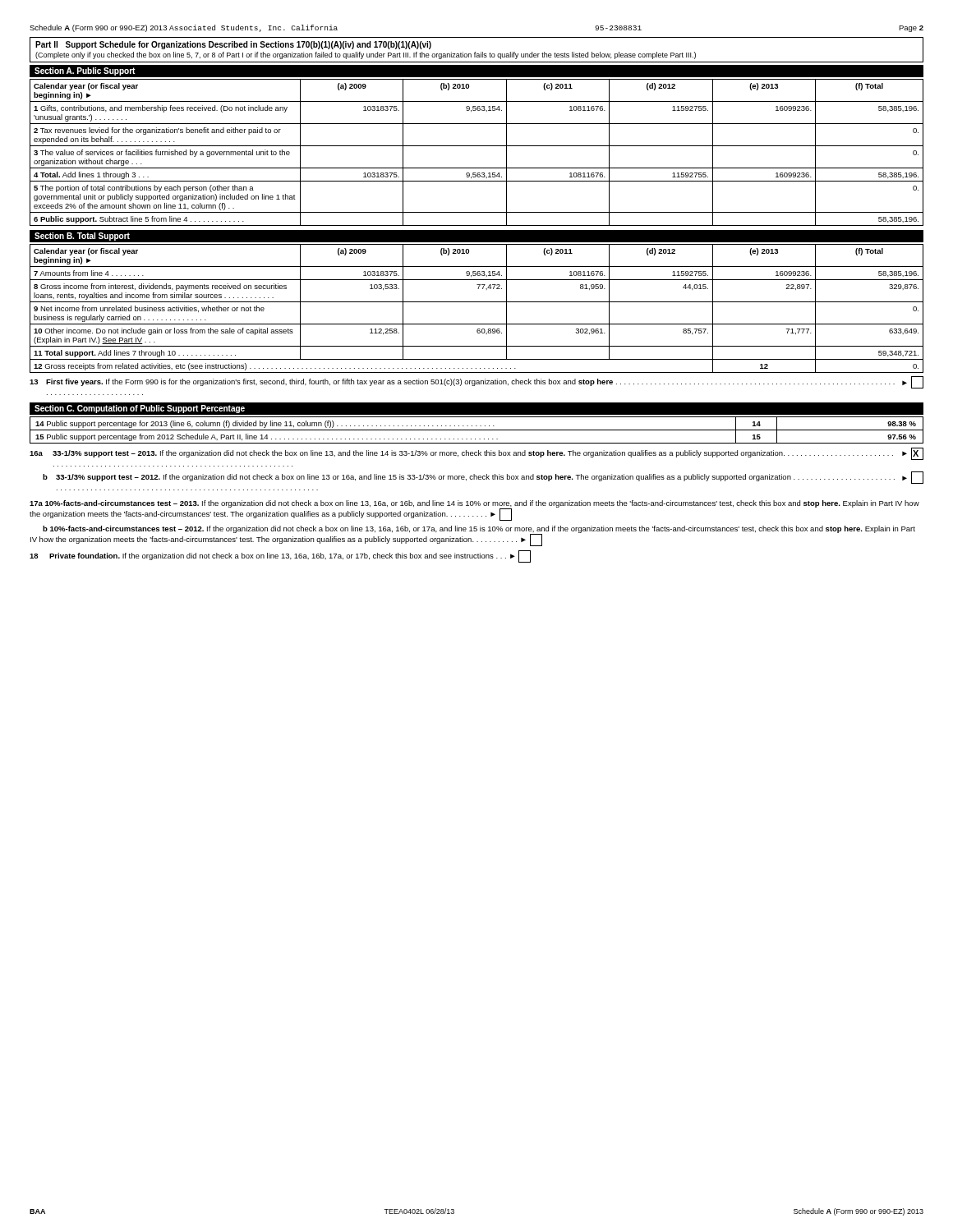This screenshot has width=953, height=1232.
Task: Select the table that reads "7 Amounts from"
Action: tap(476, 308)
